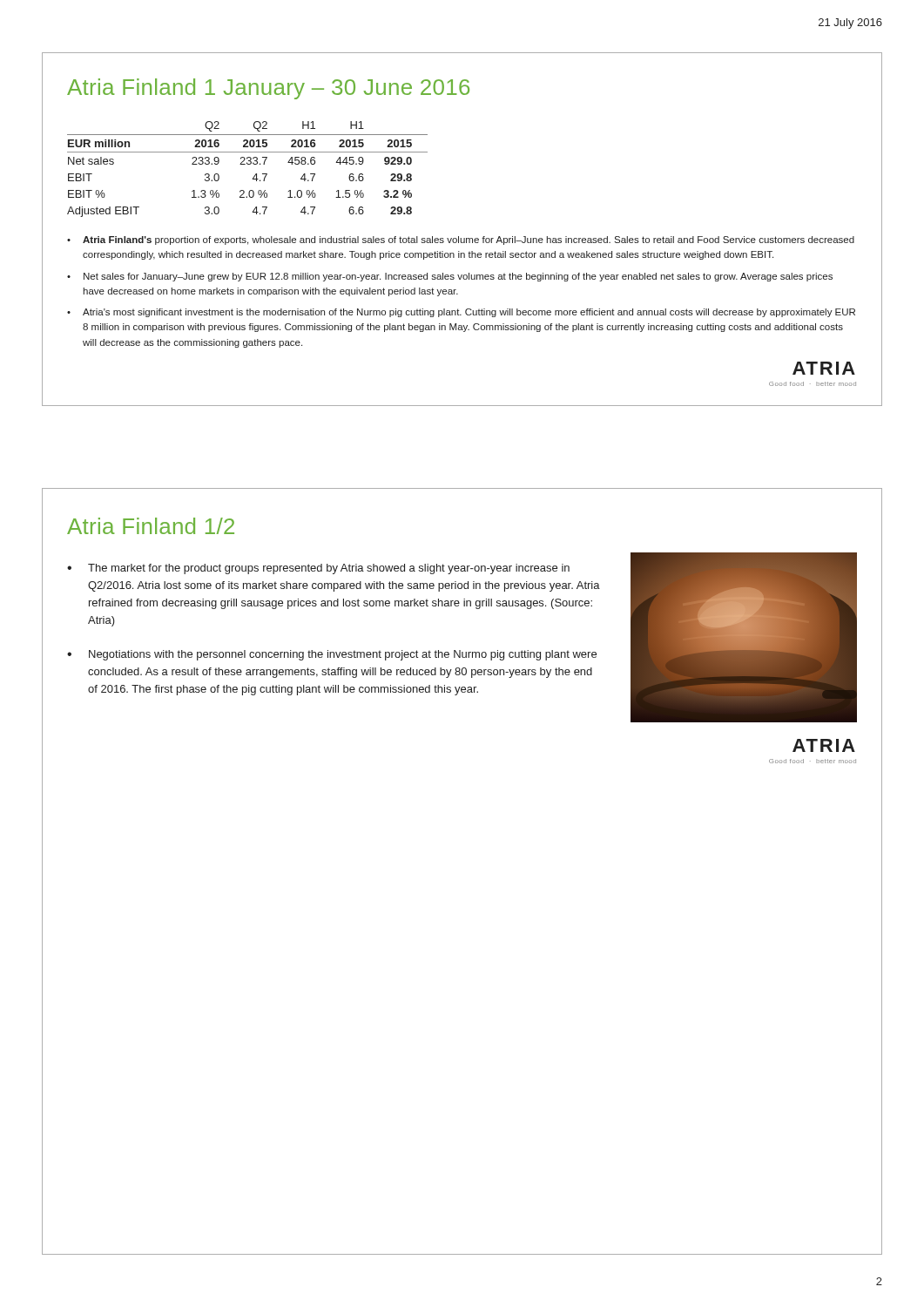Locate the block starting "• Atria's most significant investment is the modernisation"

(462, 327)
